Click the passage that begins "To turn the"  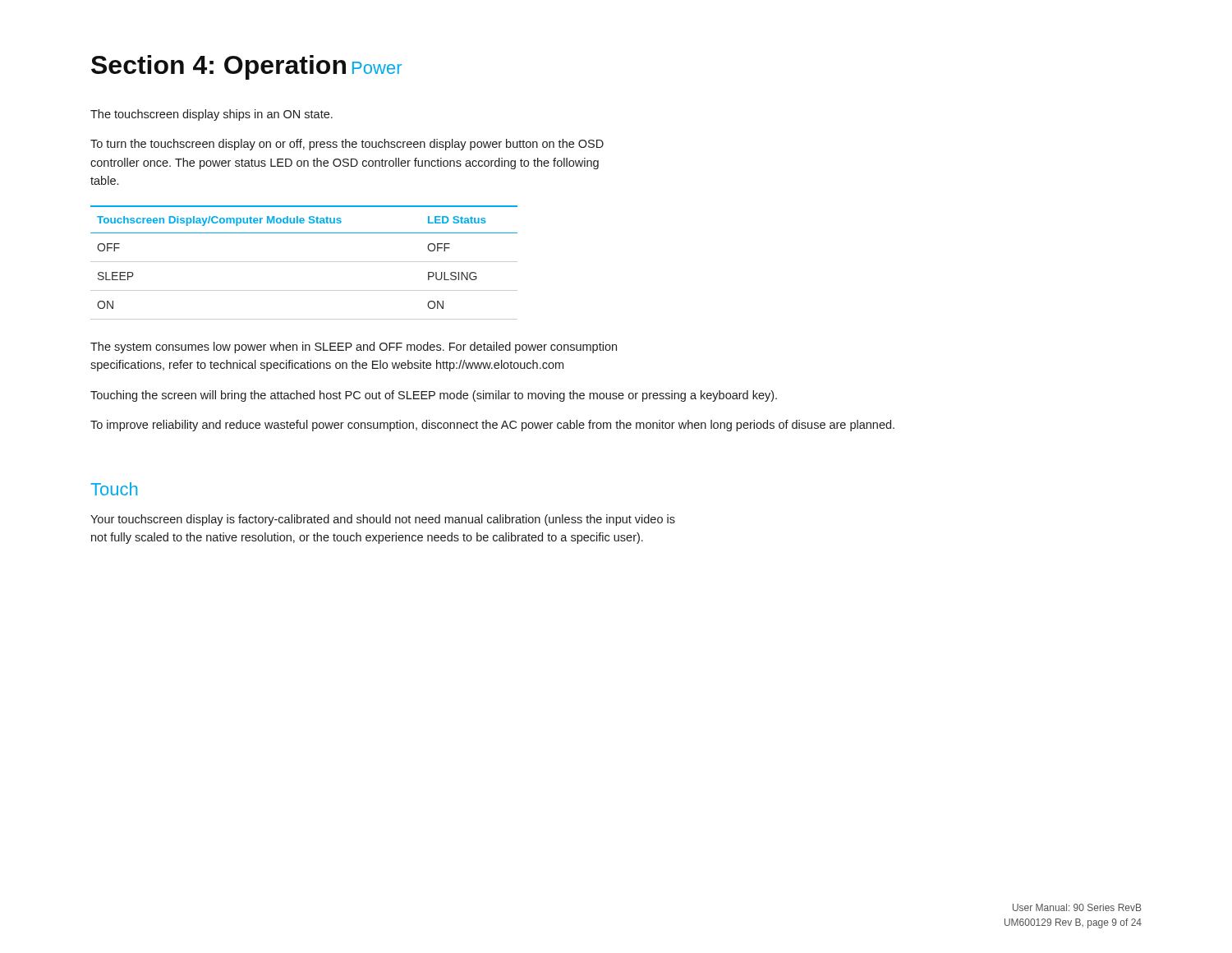(347, 145)
